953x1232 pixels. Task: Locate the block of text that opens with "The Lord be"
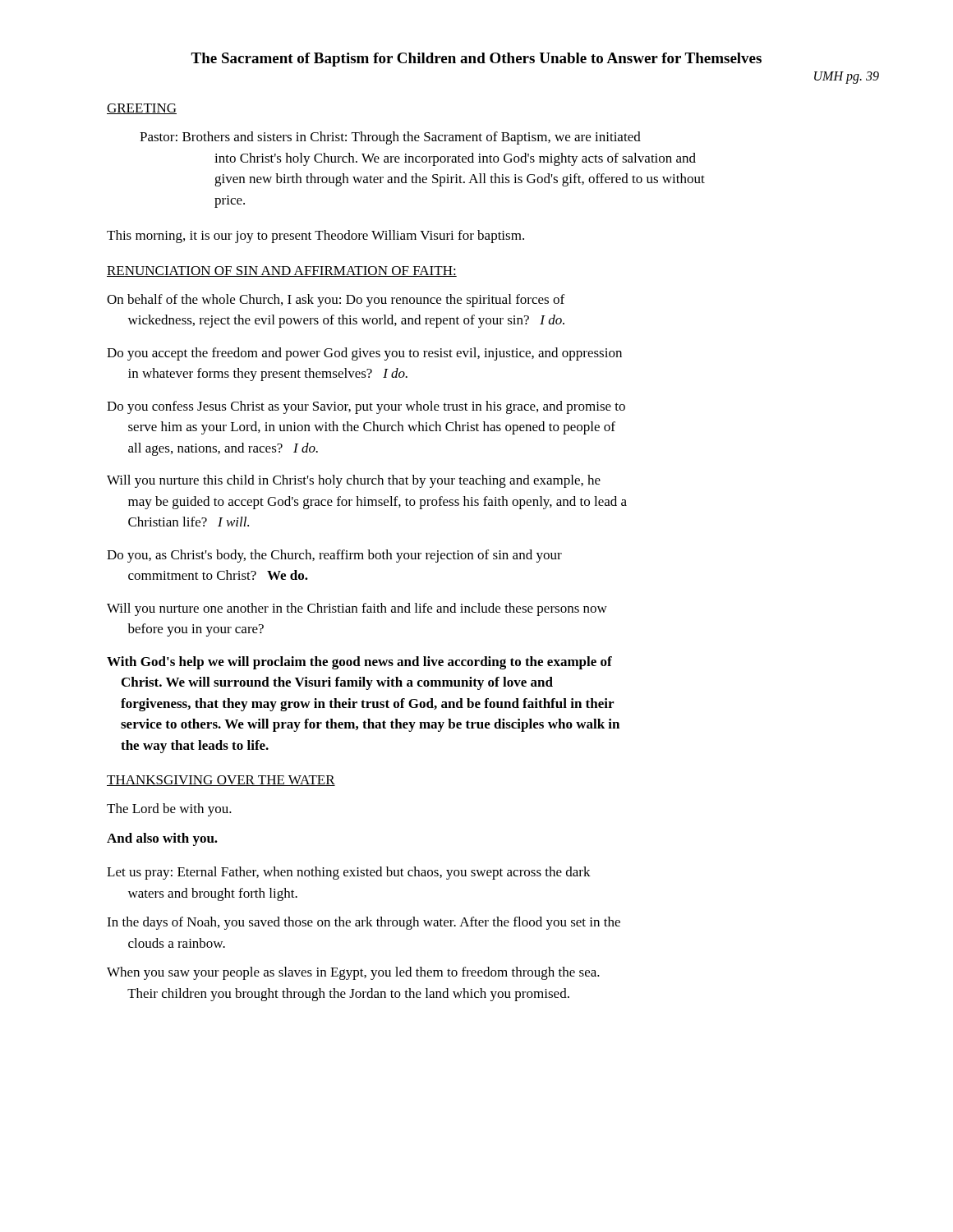point(169,809)
